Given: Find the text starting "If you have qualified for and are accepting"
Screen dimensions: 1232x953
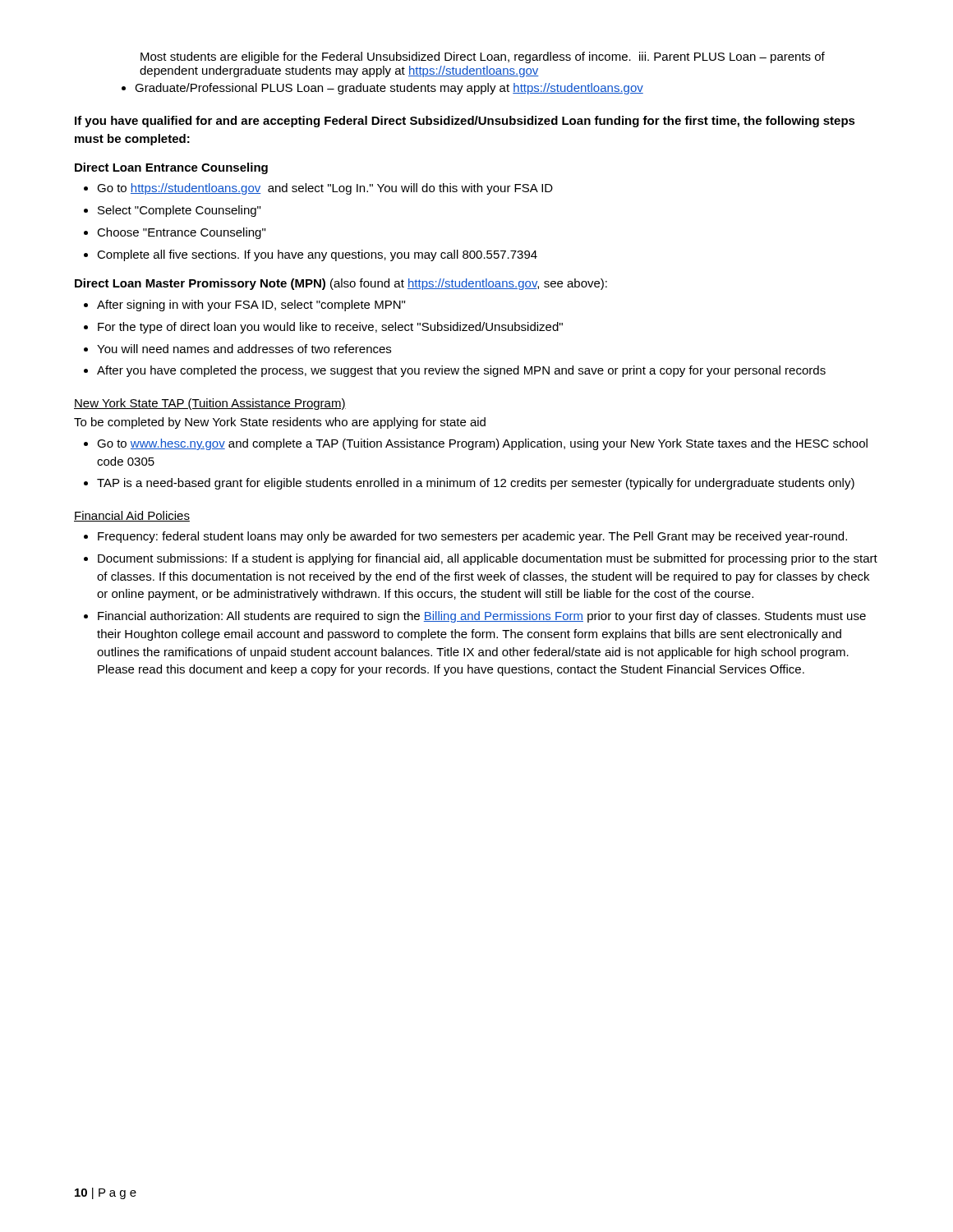Looking at the screenshot, I should (465, 129).
